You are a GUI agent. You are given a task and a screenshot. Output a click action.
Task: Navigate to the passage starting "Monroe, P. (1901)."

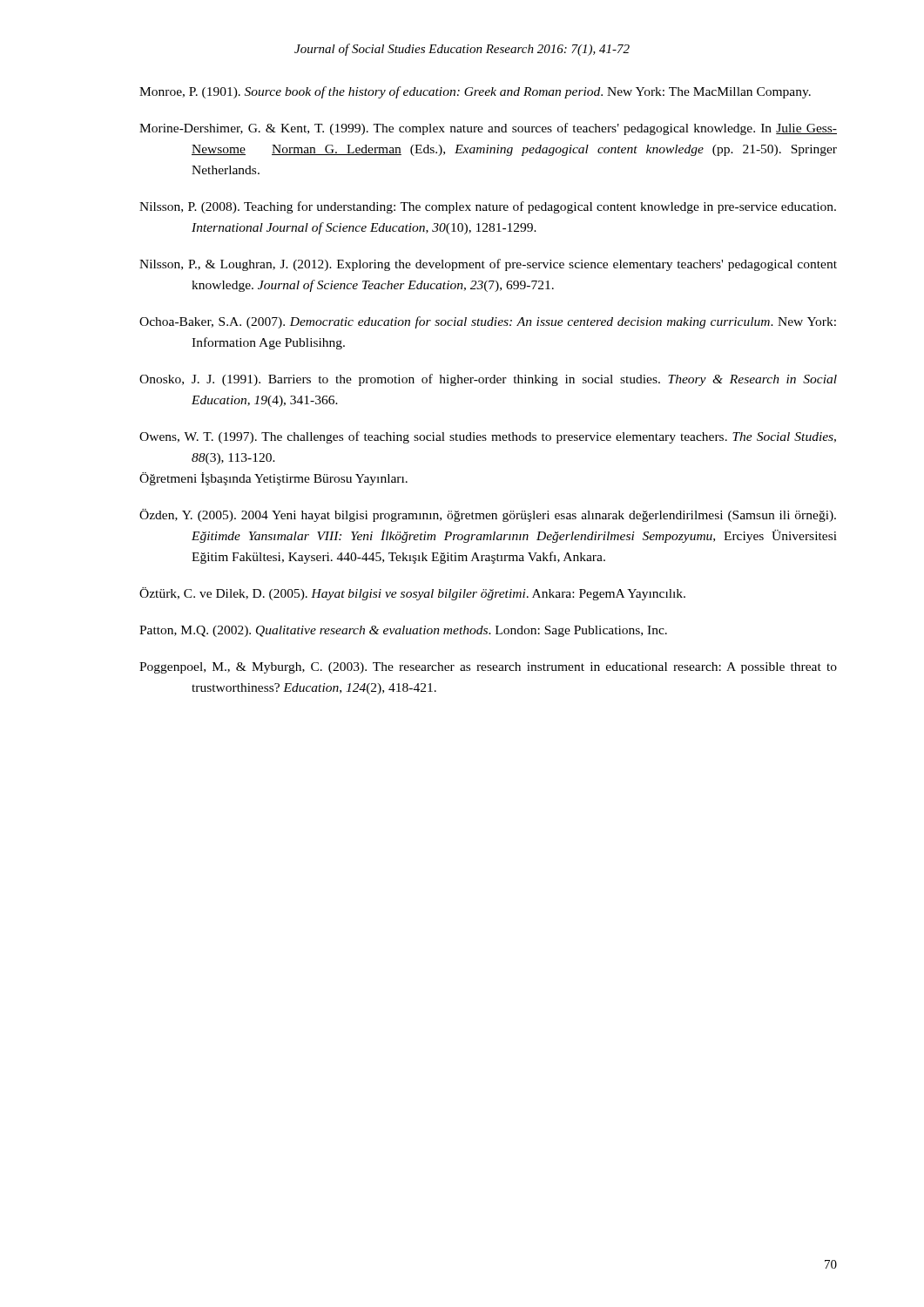[475, 91]
